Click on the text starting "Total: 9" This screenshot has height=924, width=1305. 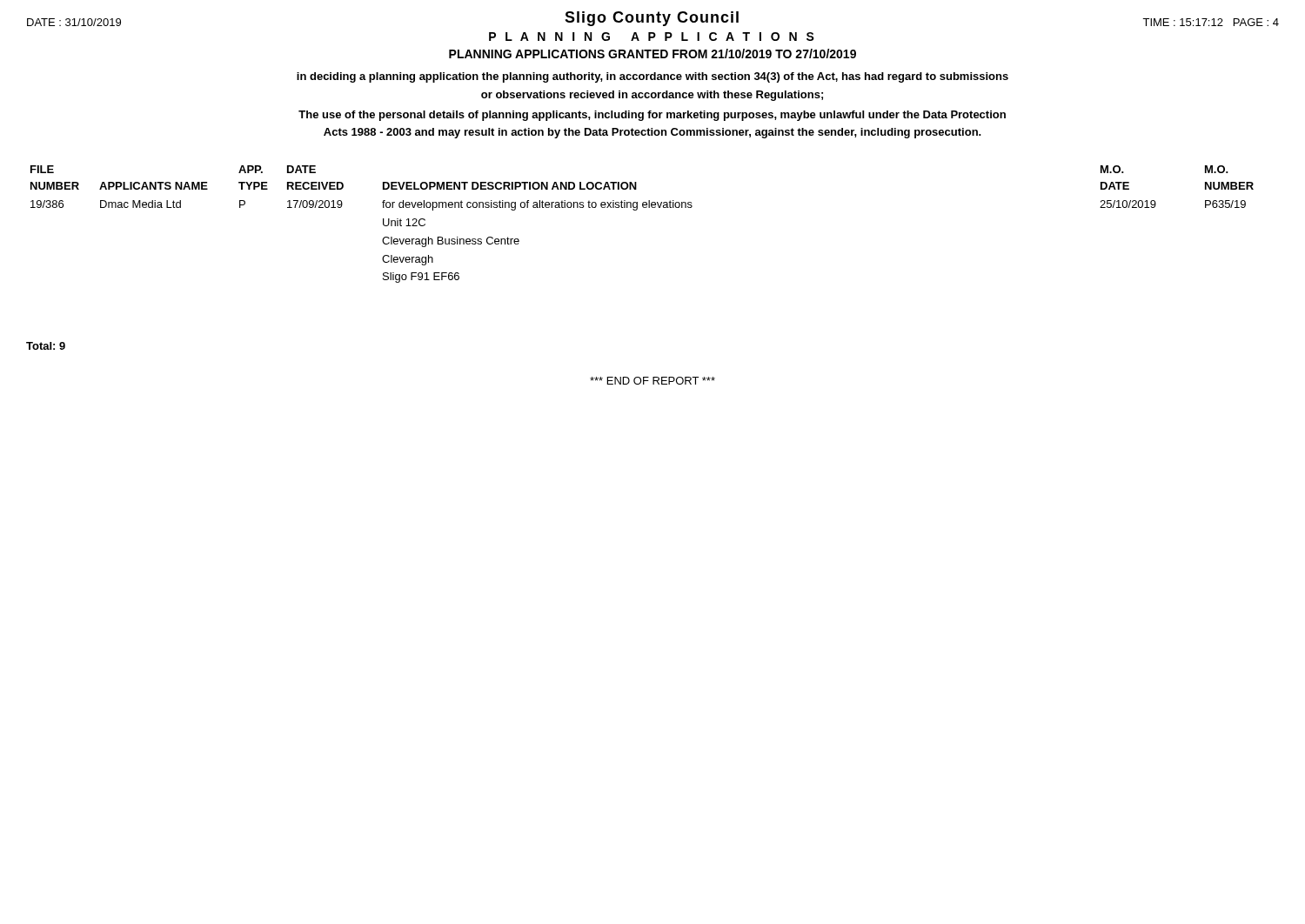point(46,346)
